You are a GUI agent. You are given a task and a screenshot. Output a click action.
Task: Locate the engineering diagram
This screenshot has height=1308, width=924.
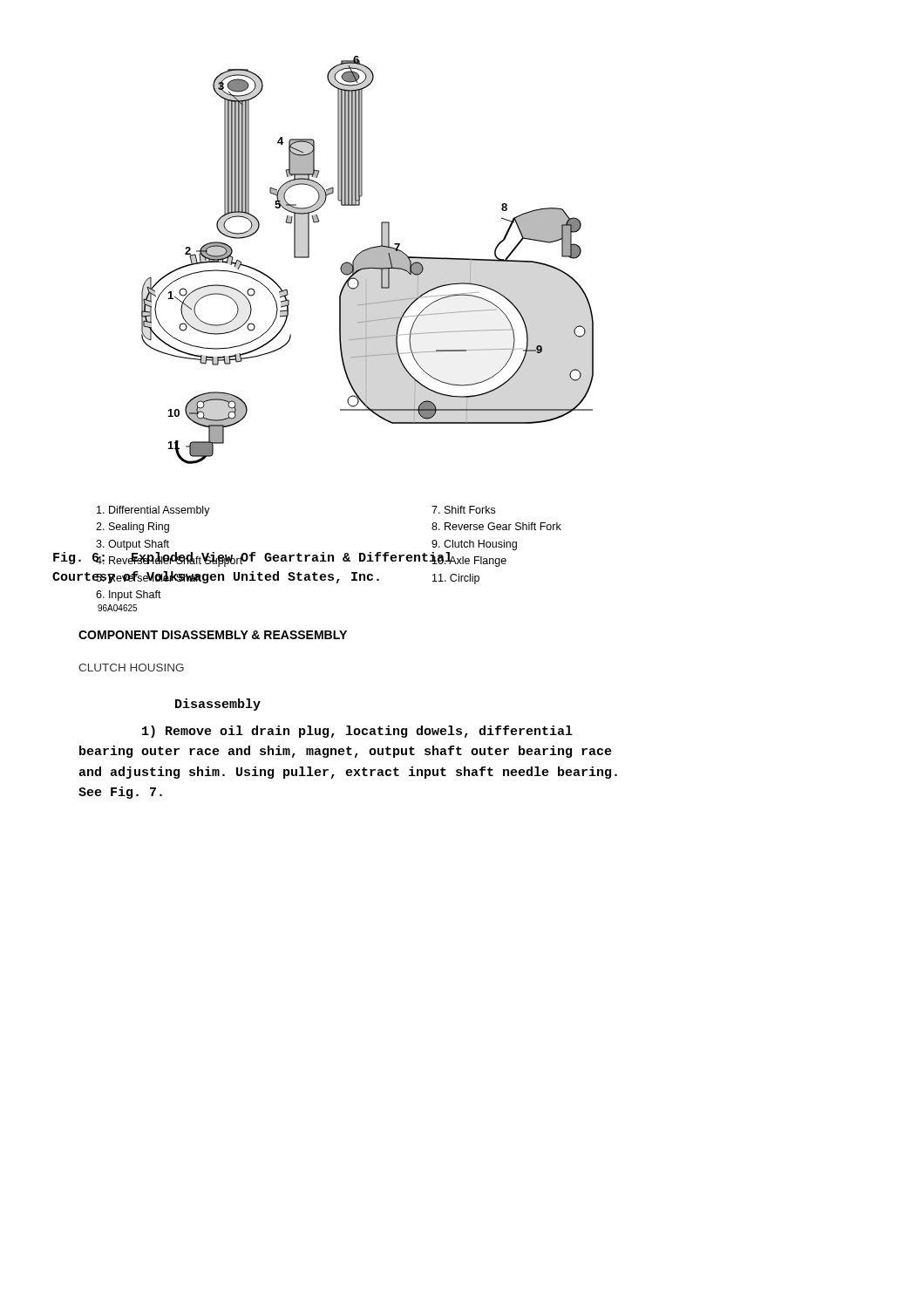pos(427,324)
